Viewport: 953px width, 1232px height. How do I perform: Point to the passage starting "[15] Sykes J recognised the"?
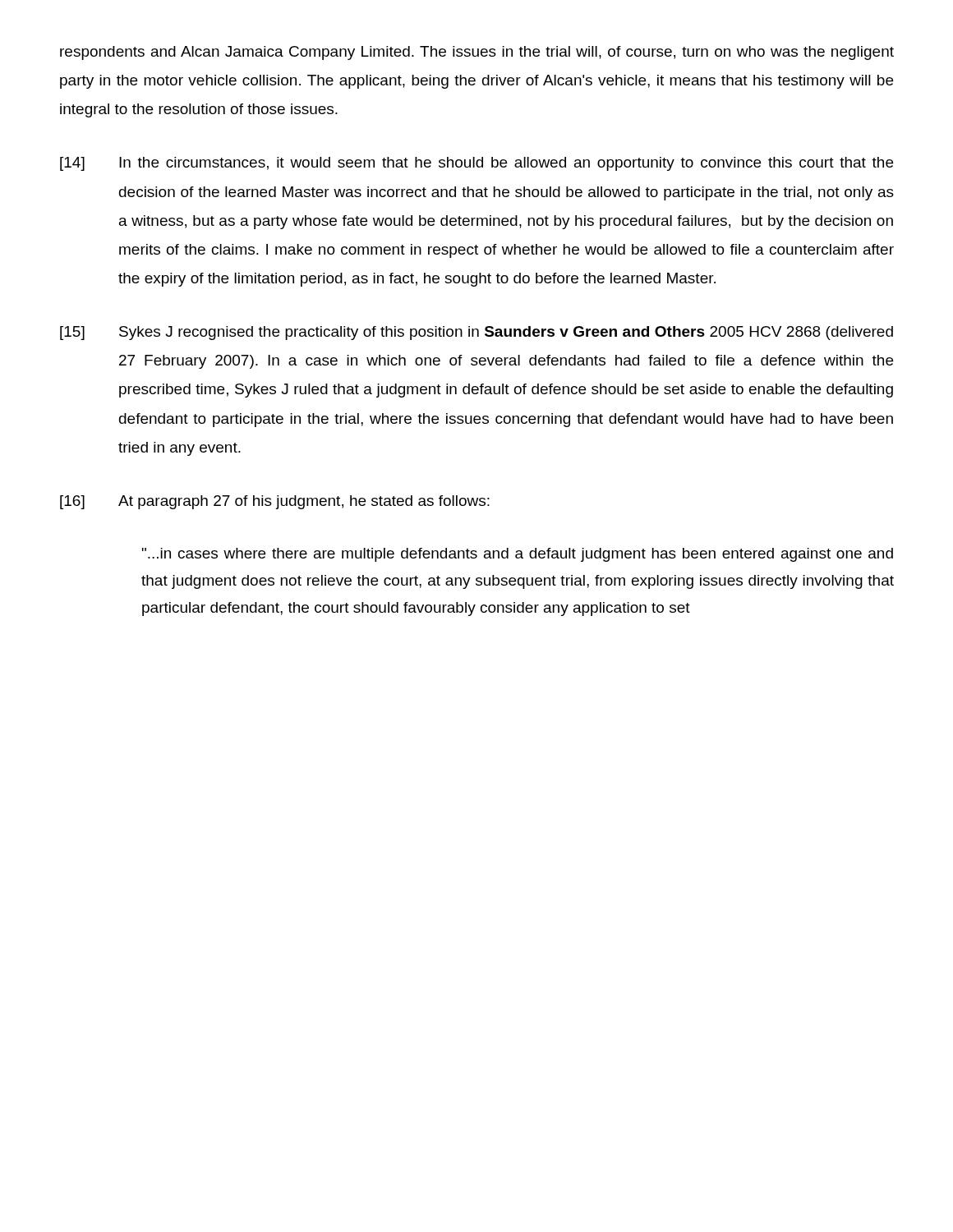coord(476,389)
